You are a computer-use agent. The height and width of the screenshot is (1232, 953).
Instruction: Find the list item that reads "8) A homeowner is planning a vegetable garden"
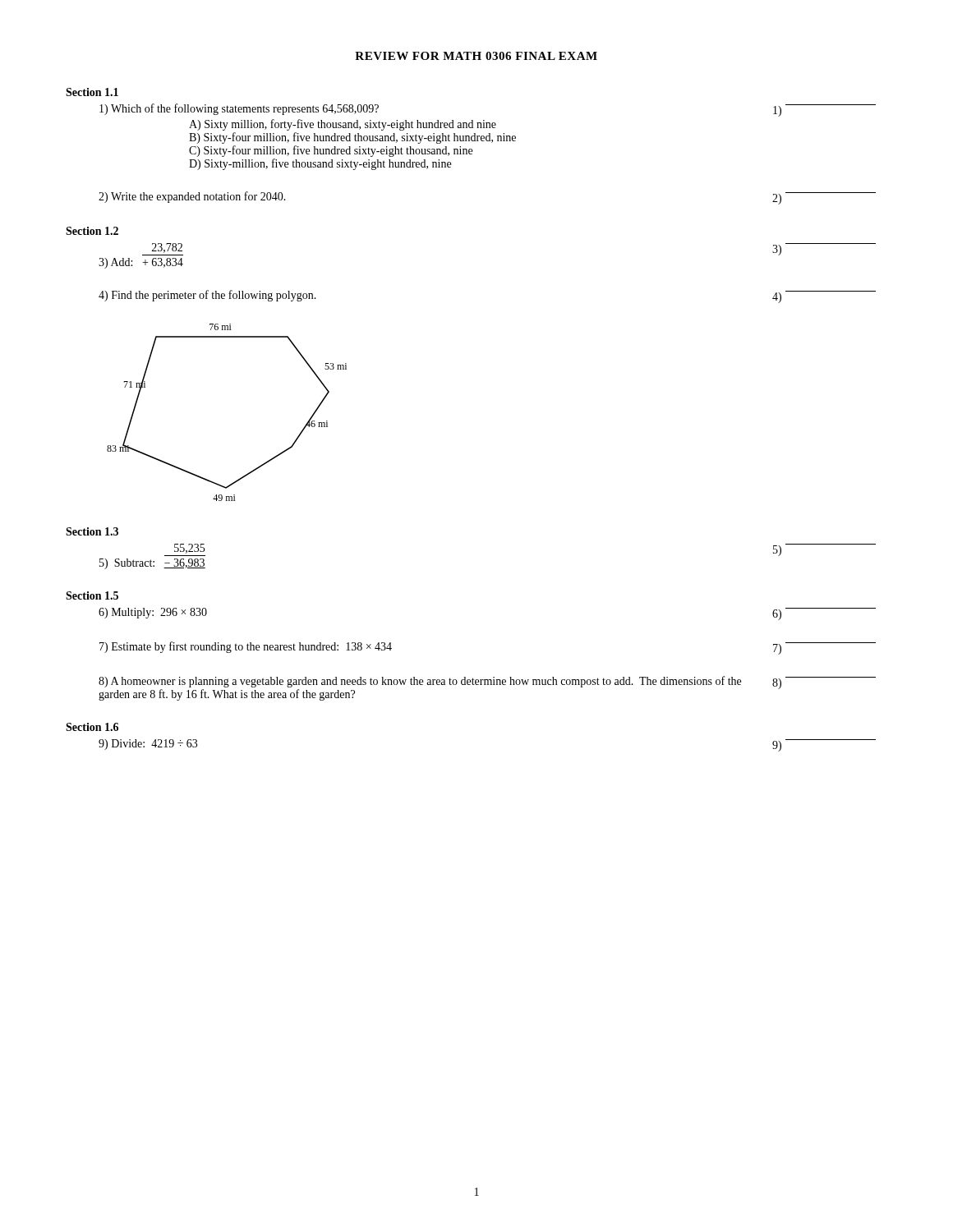[x=476, y=688]
